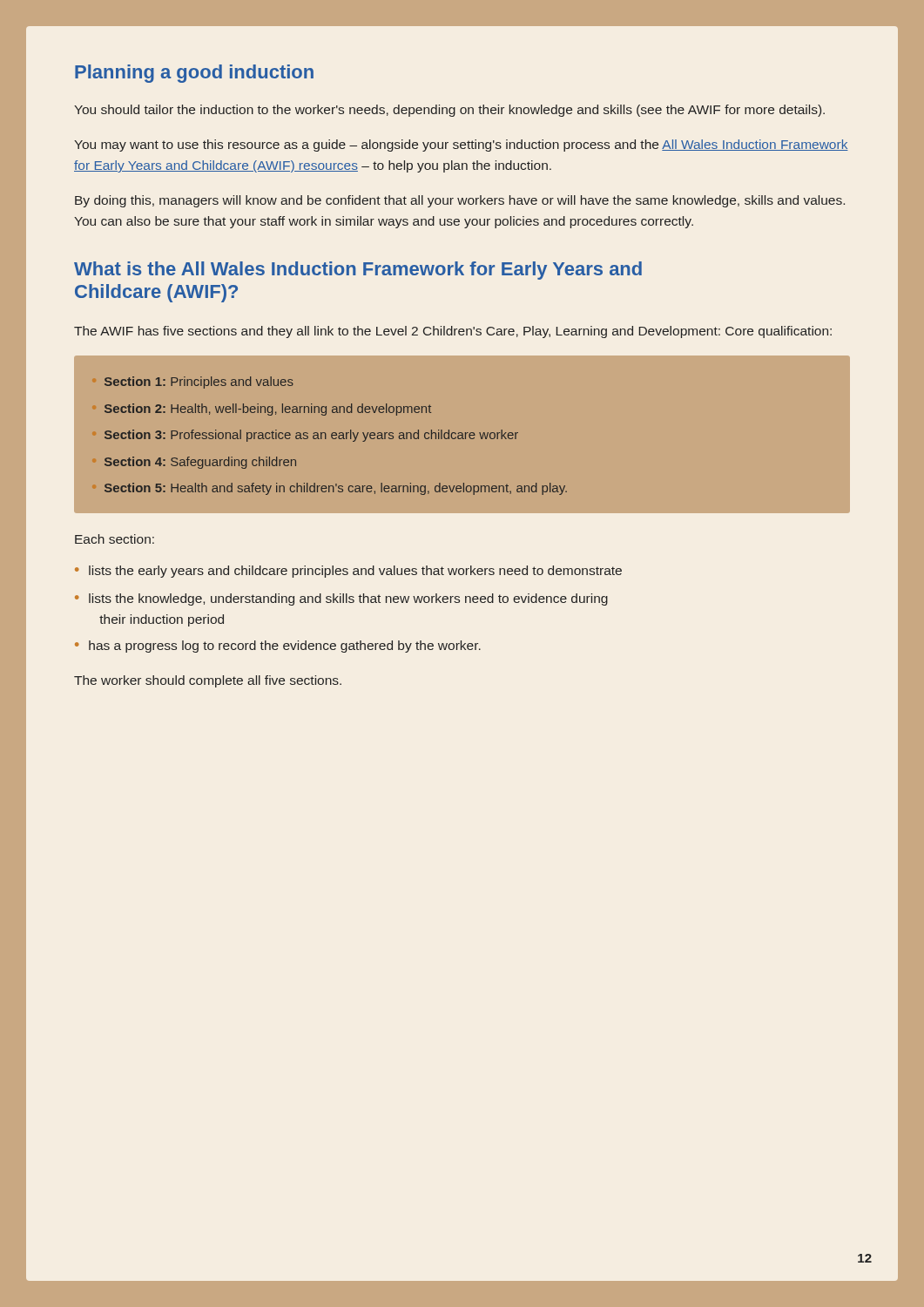
Task: Find the list item that says "• Section 2: Health, well-being,"
Action: 261,408
